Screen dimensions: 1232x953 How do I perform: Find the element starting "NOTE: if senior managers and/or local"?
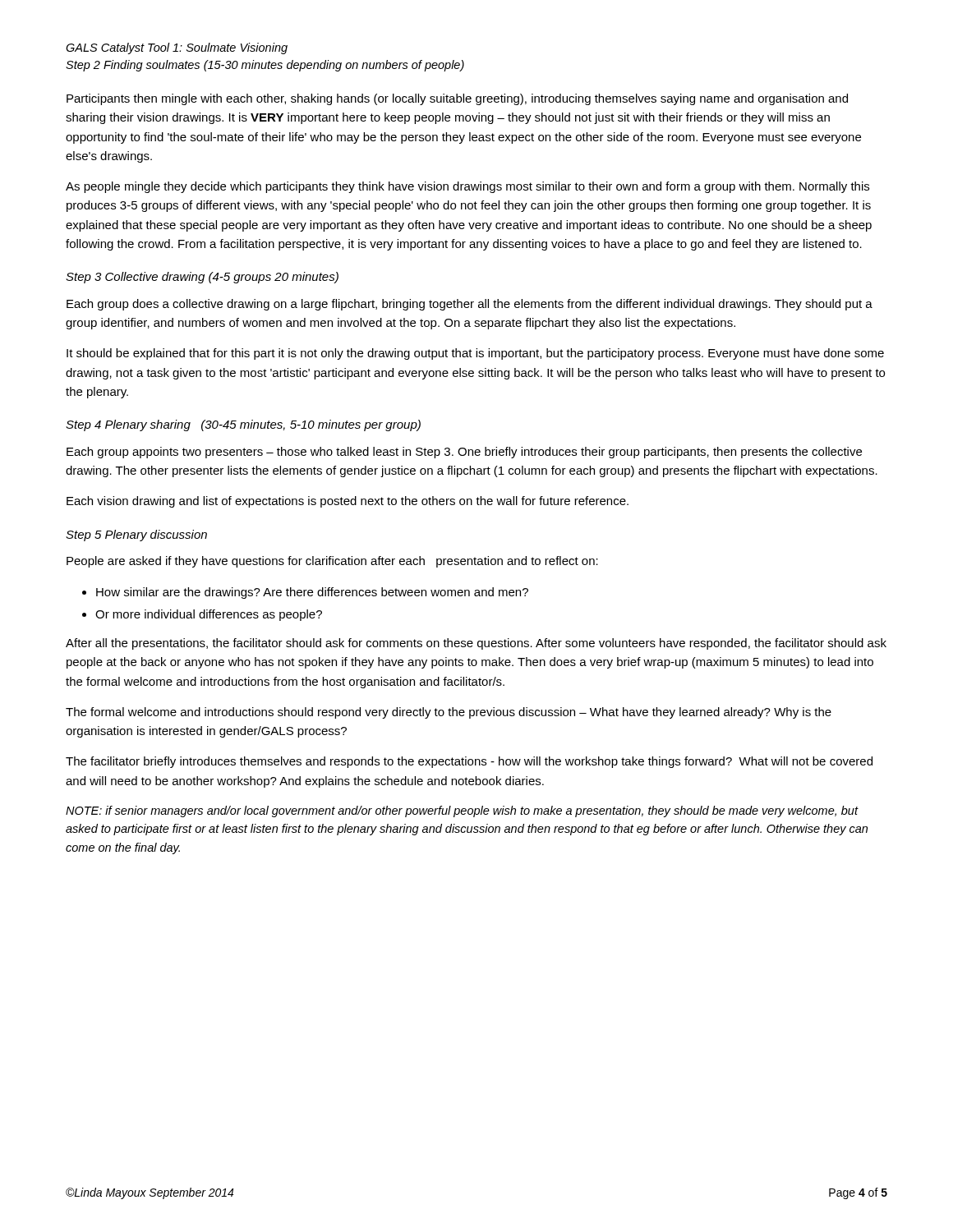[467, 829]
